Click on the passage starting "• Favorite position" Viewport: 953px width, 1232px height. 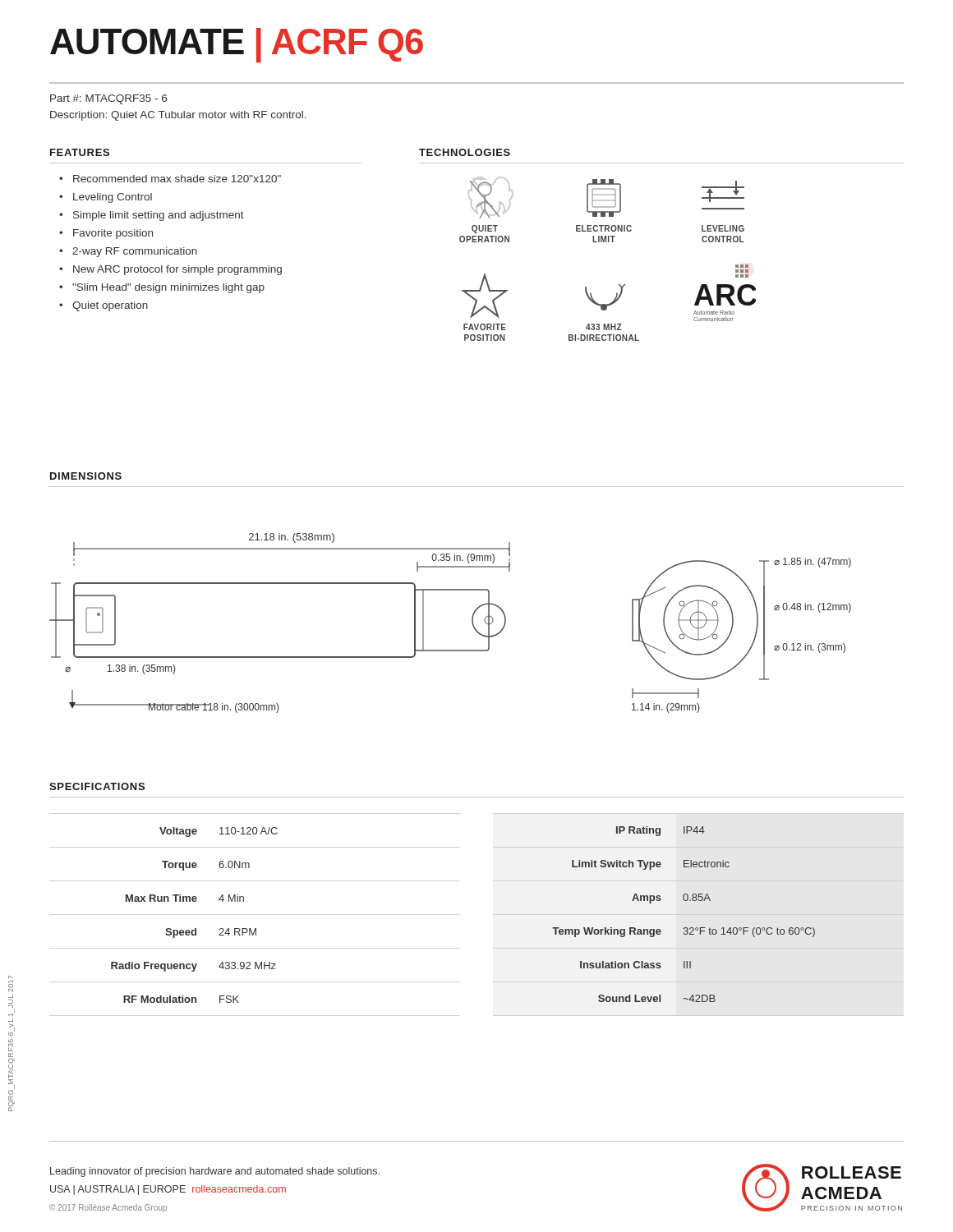[106, 233]
